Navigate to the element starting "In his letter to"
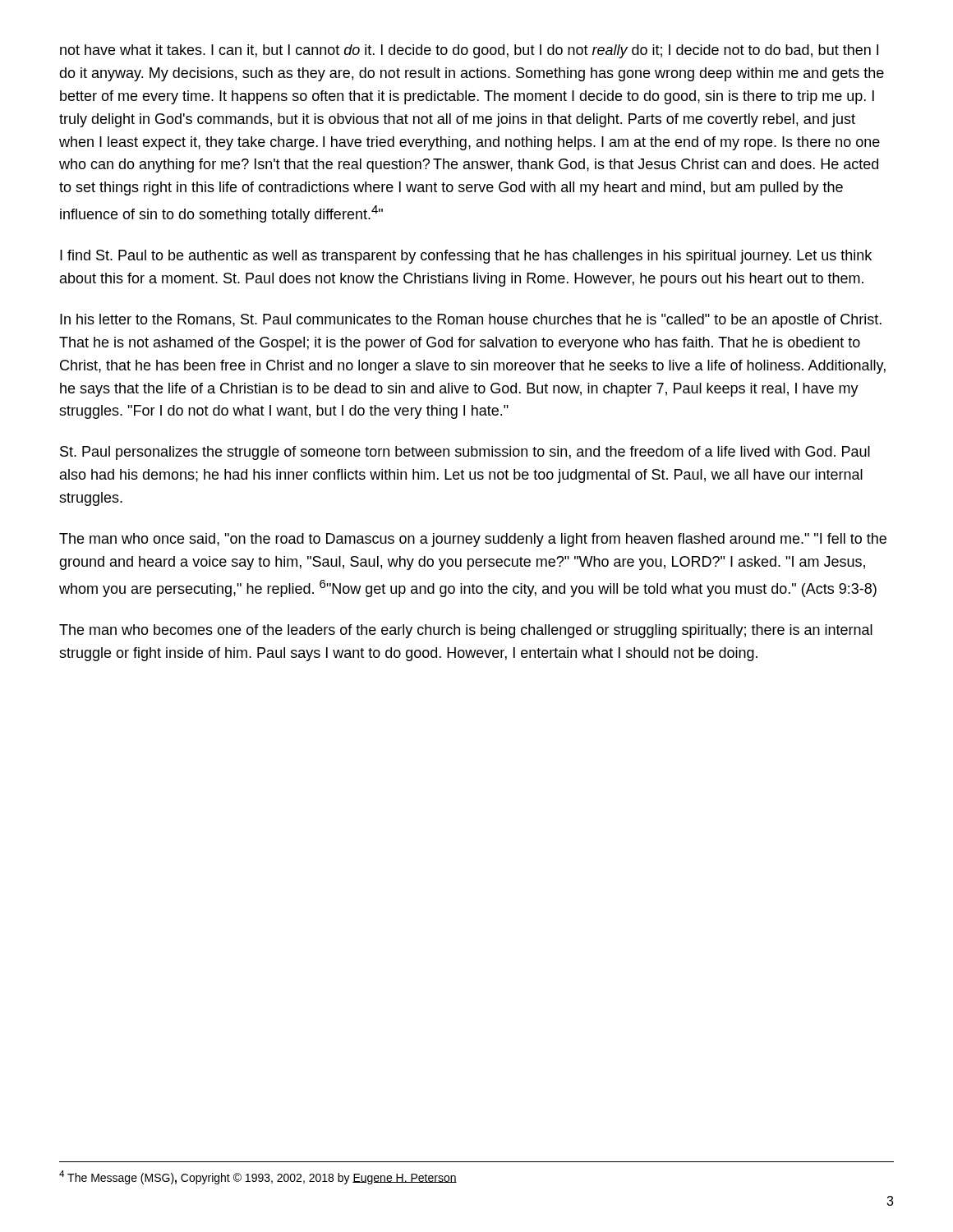The width and height of the screenshot is (953, 1232). 473,365
